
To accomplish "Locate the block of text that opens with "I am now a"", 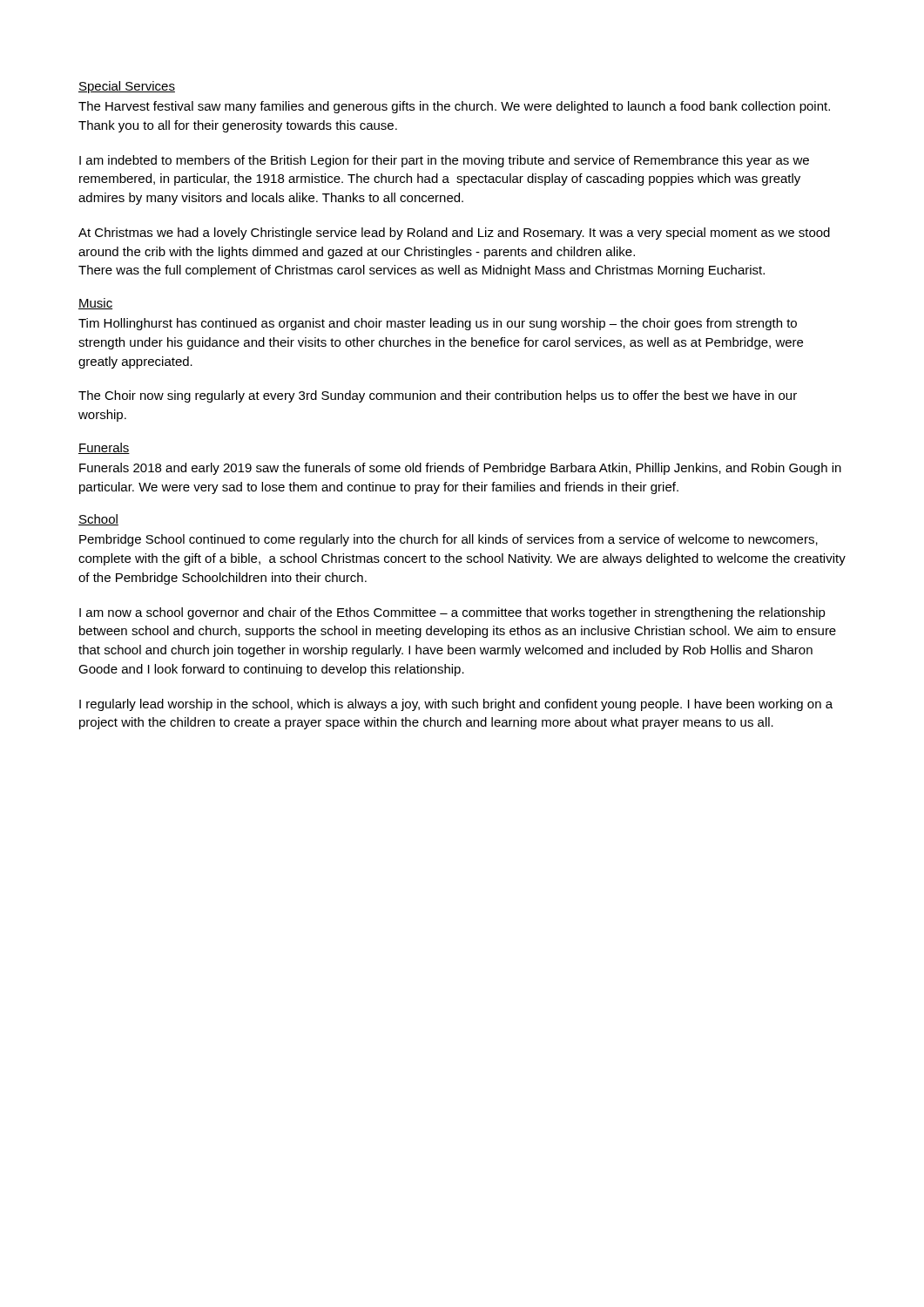I will pos(457,640).
